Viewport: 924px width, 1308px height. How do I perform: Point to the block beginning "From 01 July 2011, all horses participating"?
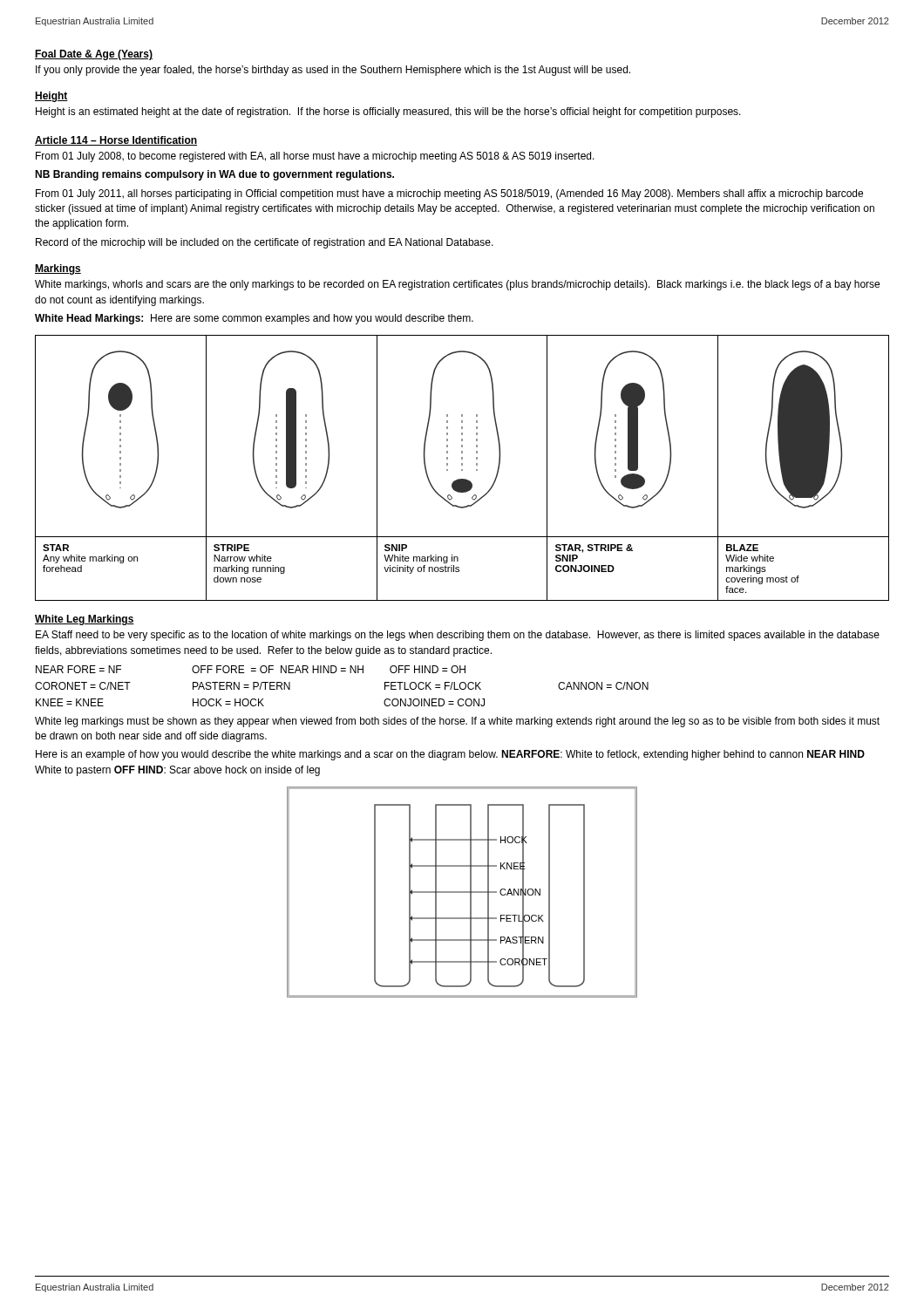(455, 208)
